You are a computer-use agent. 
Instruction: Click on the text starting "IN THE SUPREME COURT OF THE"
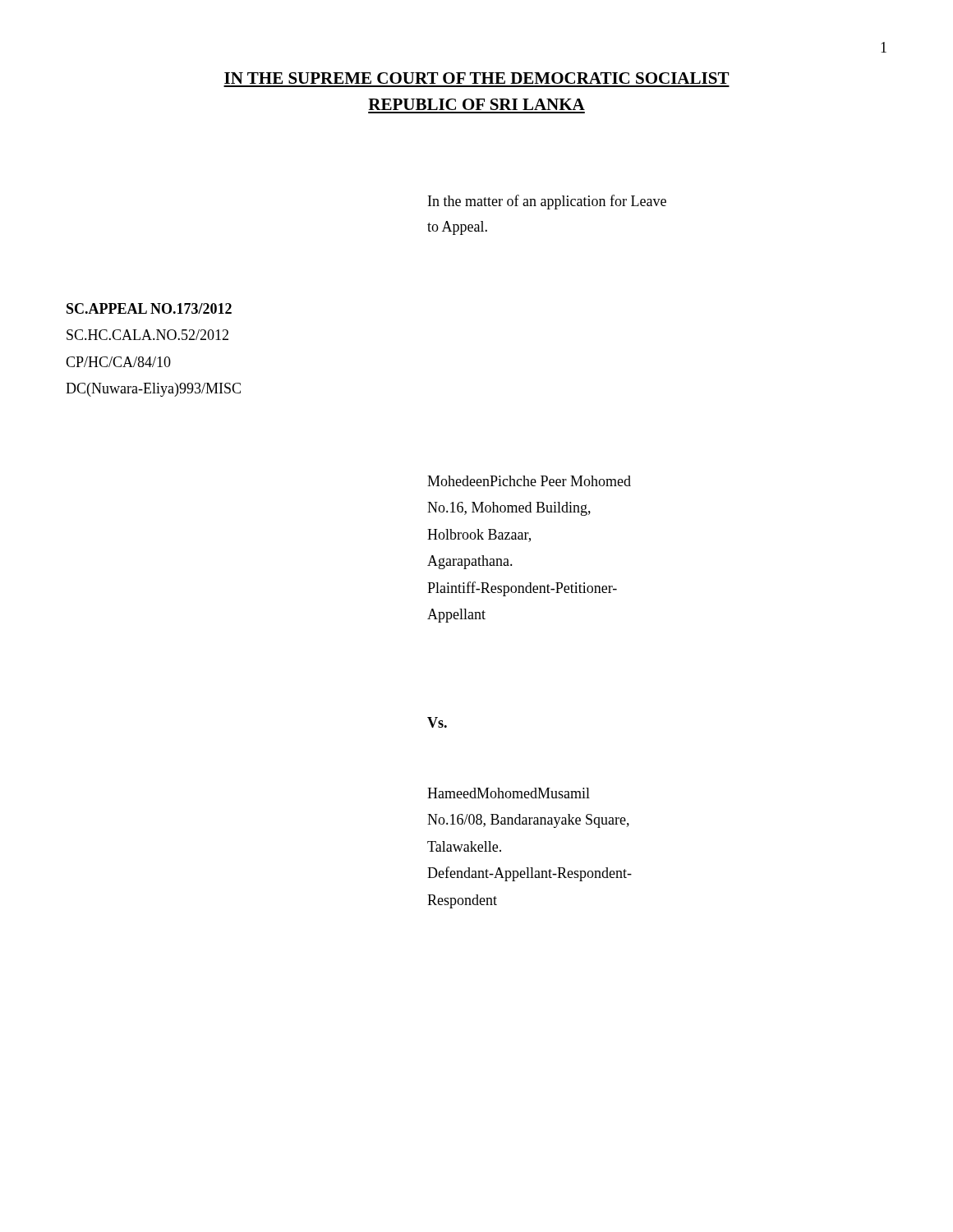(x=476, y=92)
